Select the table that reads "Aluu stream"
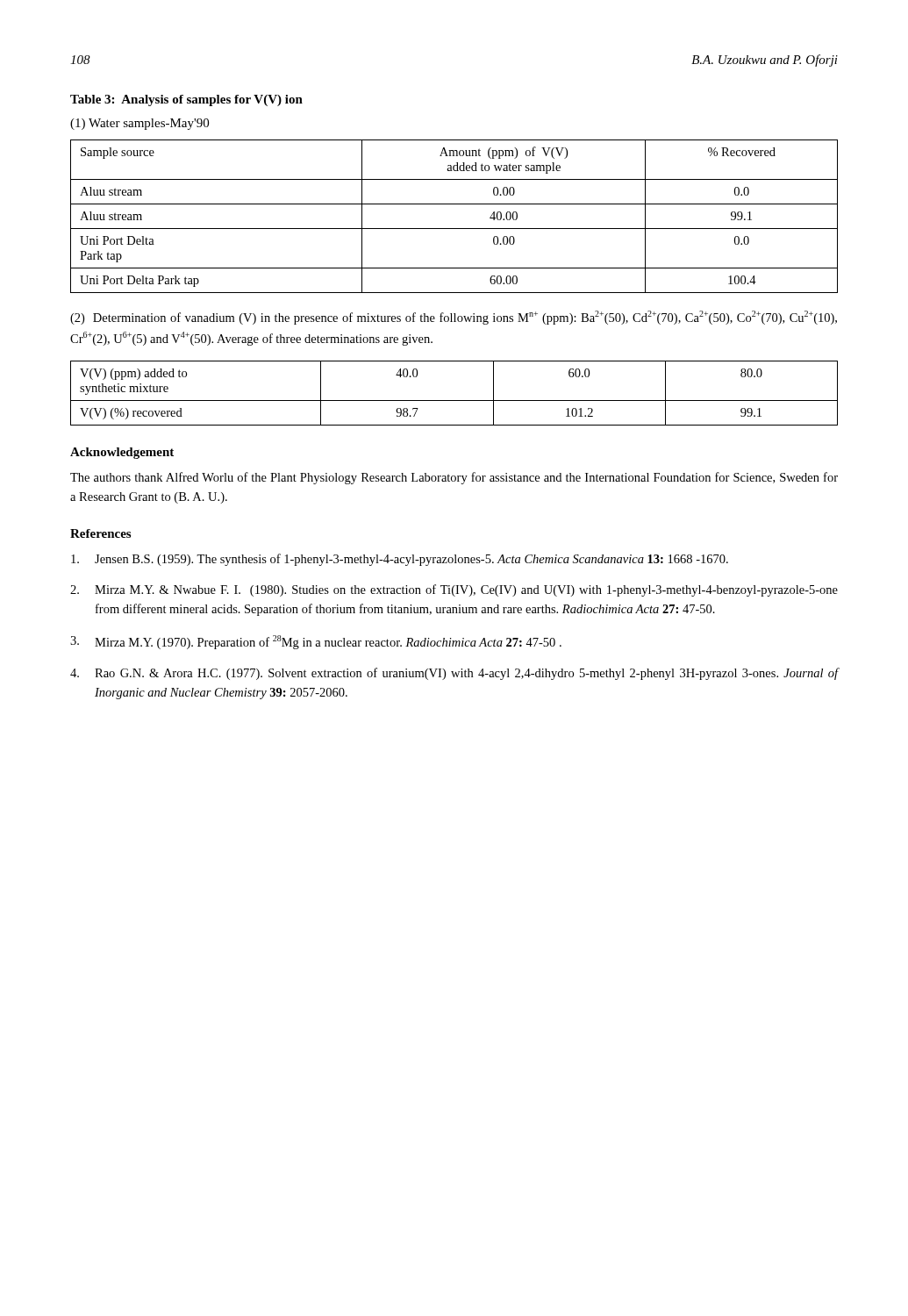The width and height of the screenshot is (908, 1316). coord(454,216)
